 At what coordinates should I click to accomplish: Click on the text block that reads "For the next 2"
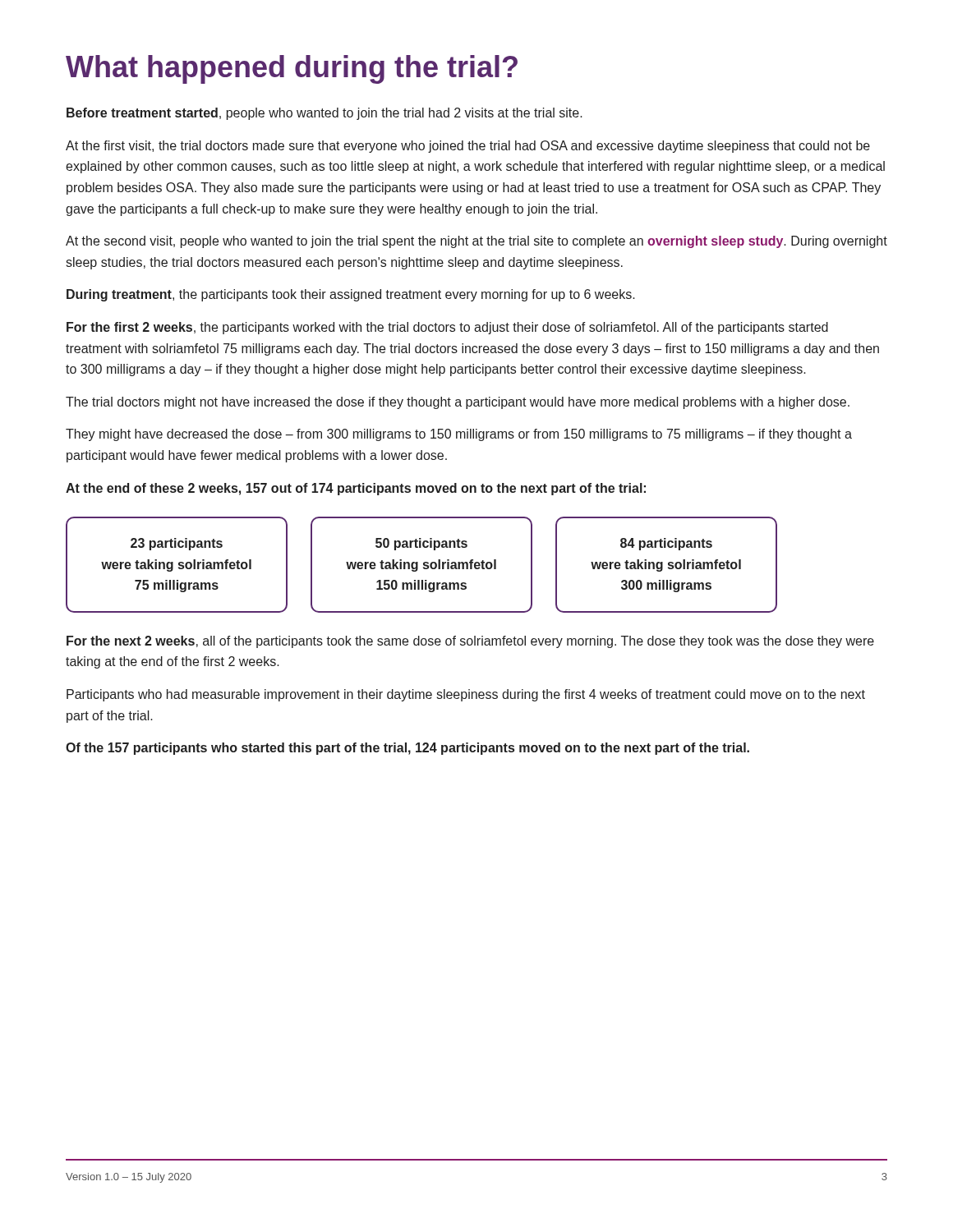[x=470, y=651]
